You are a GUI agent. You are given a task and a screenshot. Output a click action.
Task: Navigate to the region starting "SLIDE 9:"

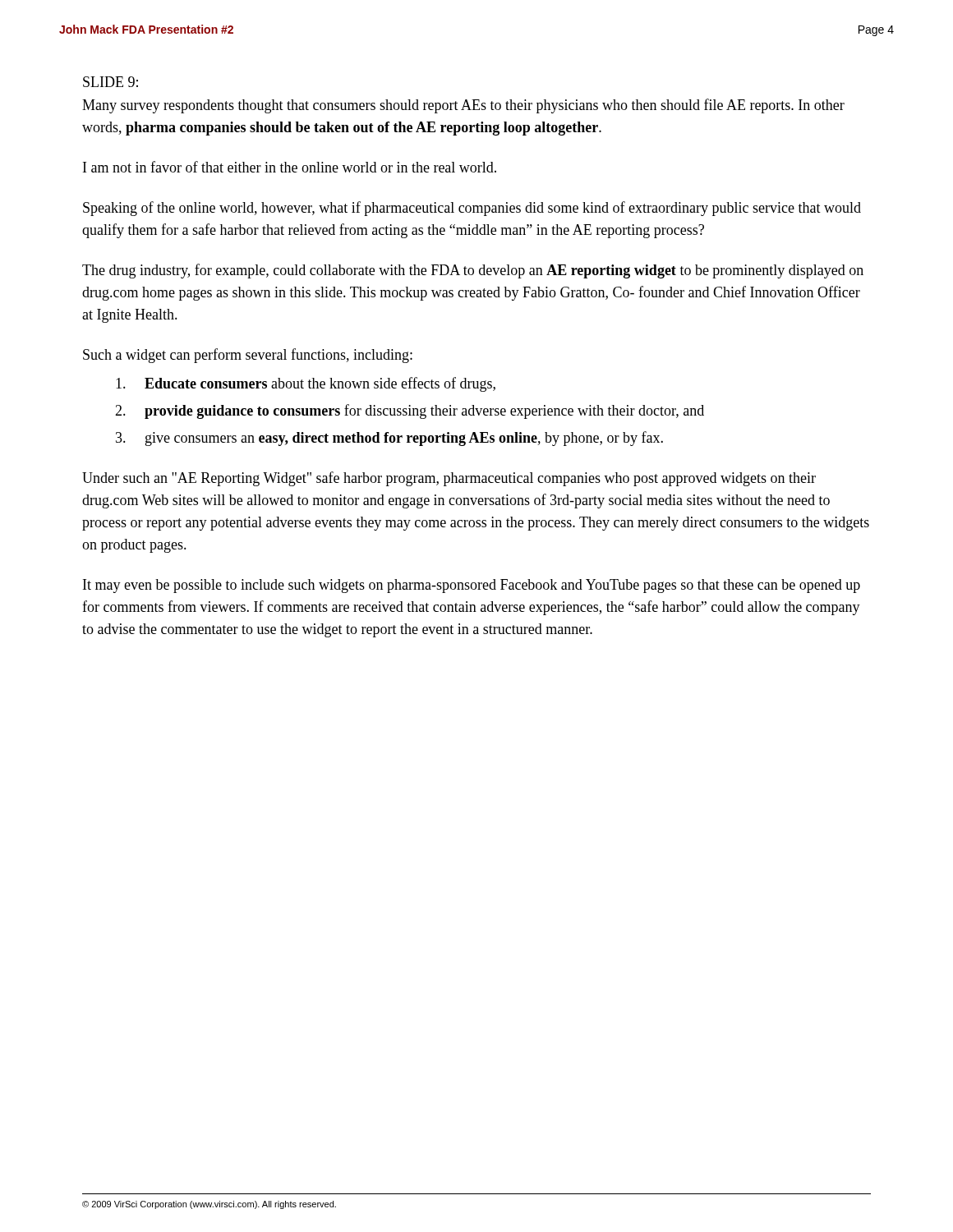111,82
